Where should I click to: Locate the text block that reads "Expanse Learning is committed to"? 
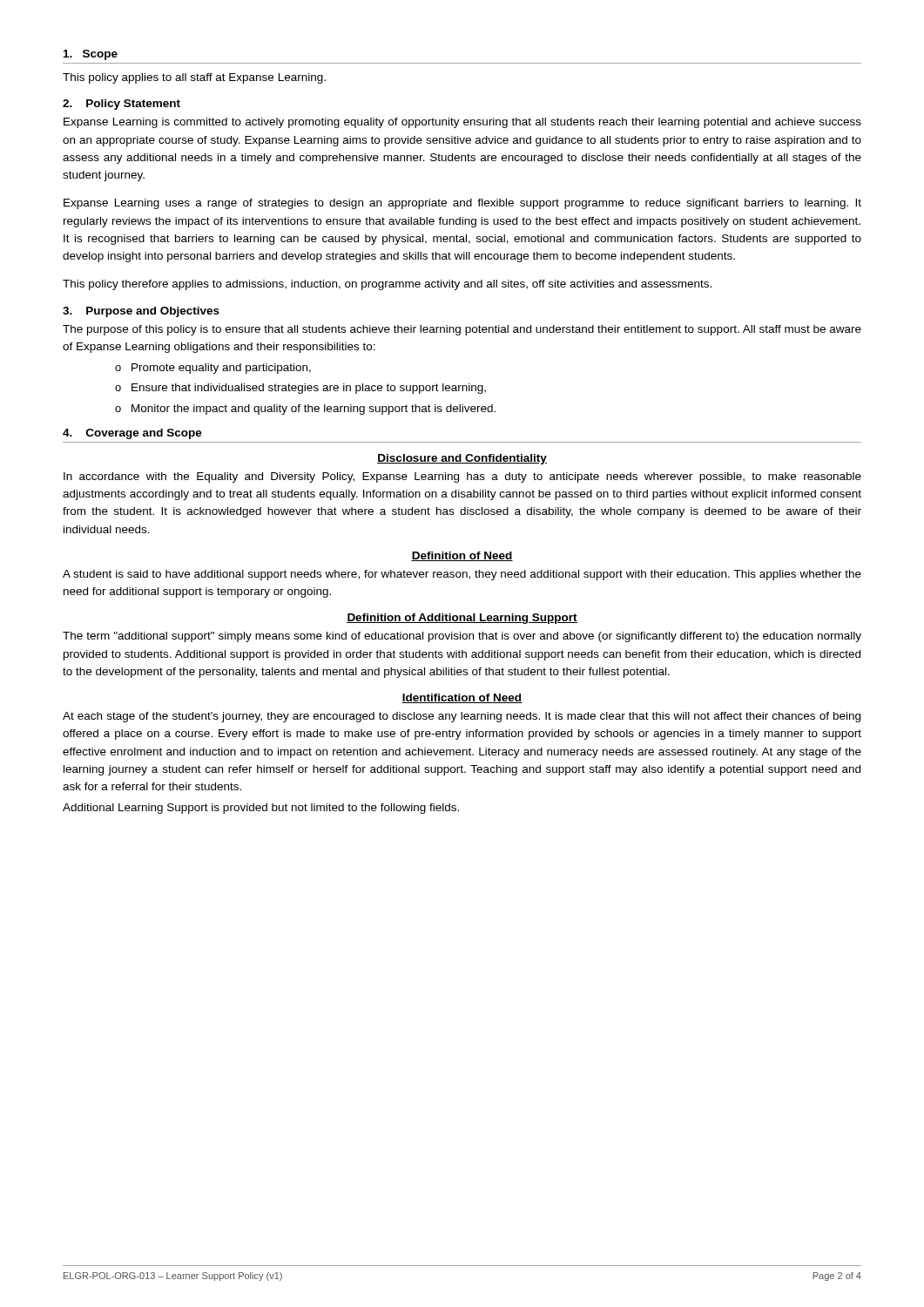pyautogui.click(x=462, y=149)
